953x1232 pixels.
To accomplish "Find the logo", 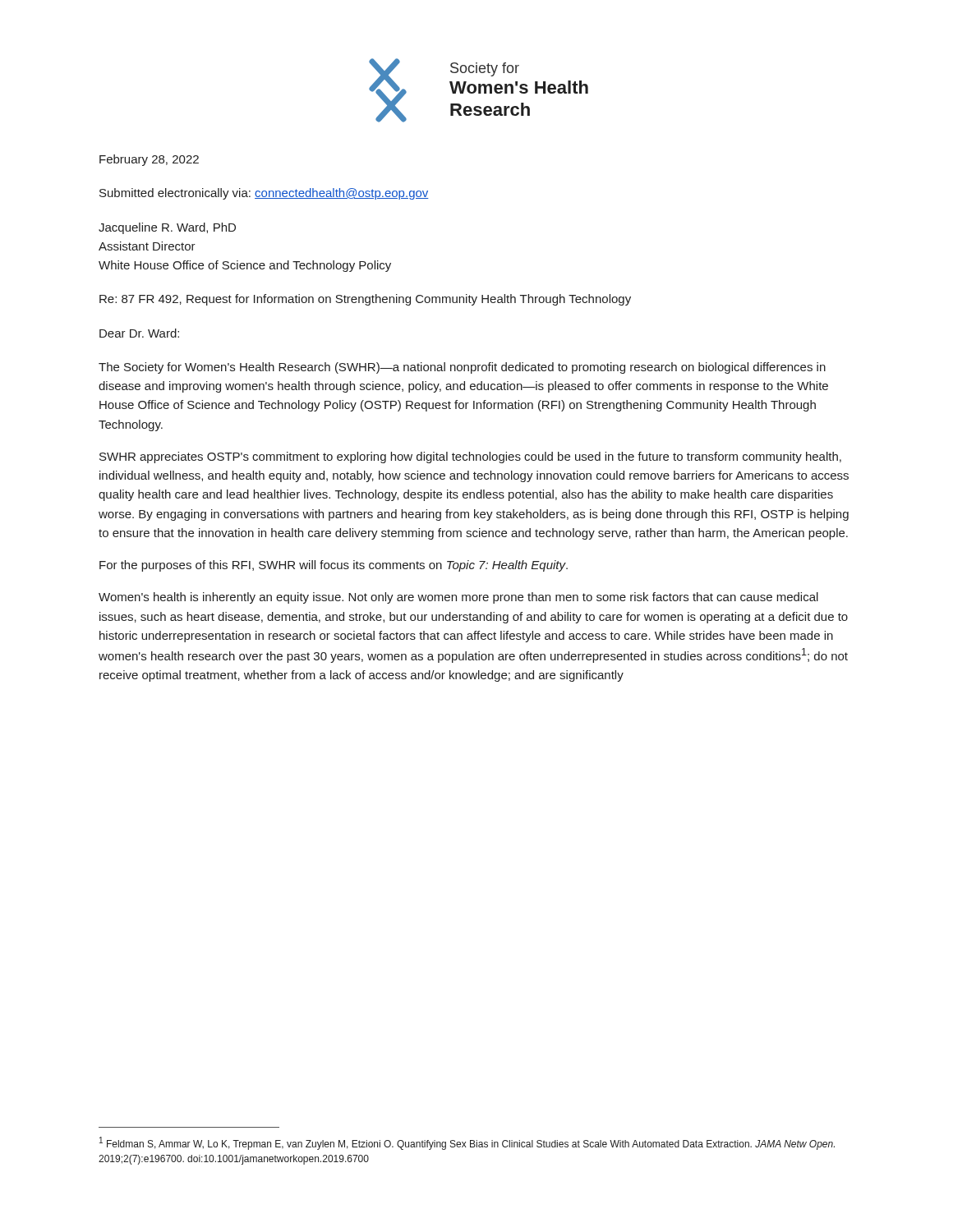I will [476, 90].
